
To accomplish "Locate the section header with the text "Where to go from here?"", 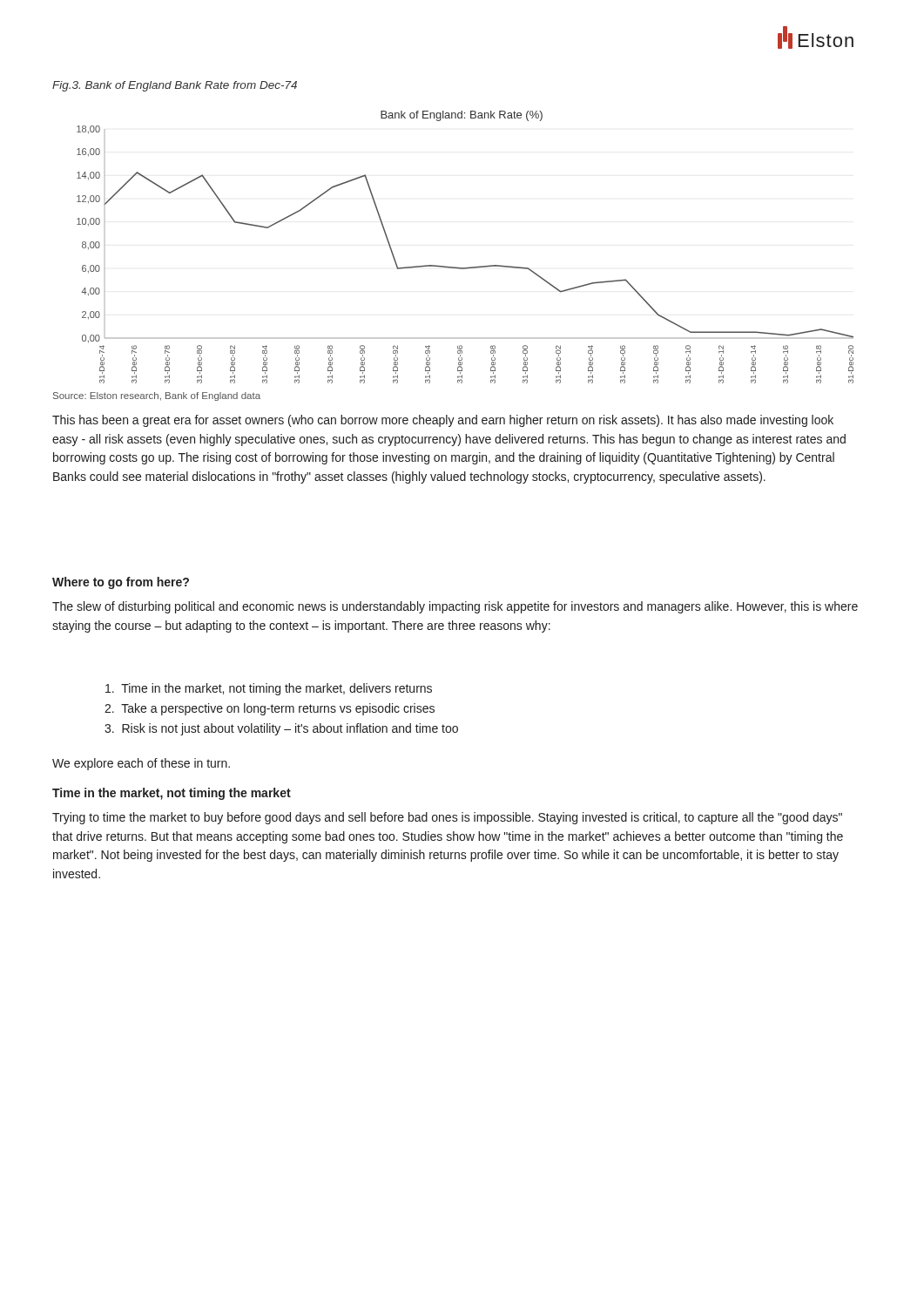I will pos(121,582).
